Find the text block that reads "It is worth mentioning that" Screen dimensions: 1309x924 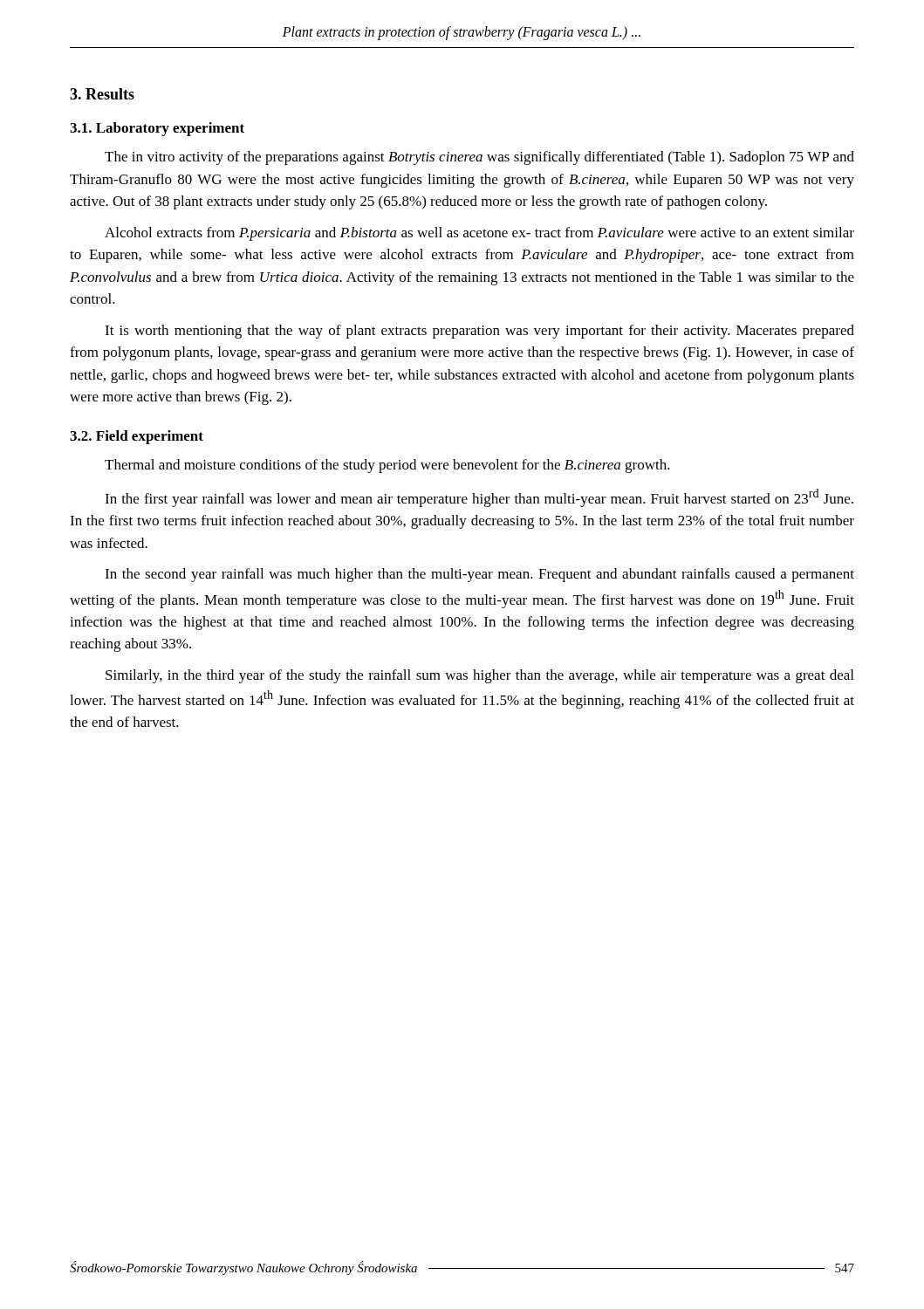(462, 363)
